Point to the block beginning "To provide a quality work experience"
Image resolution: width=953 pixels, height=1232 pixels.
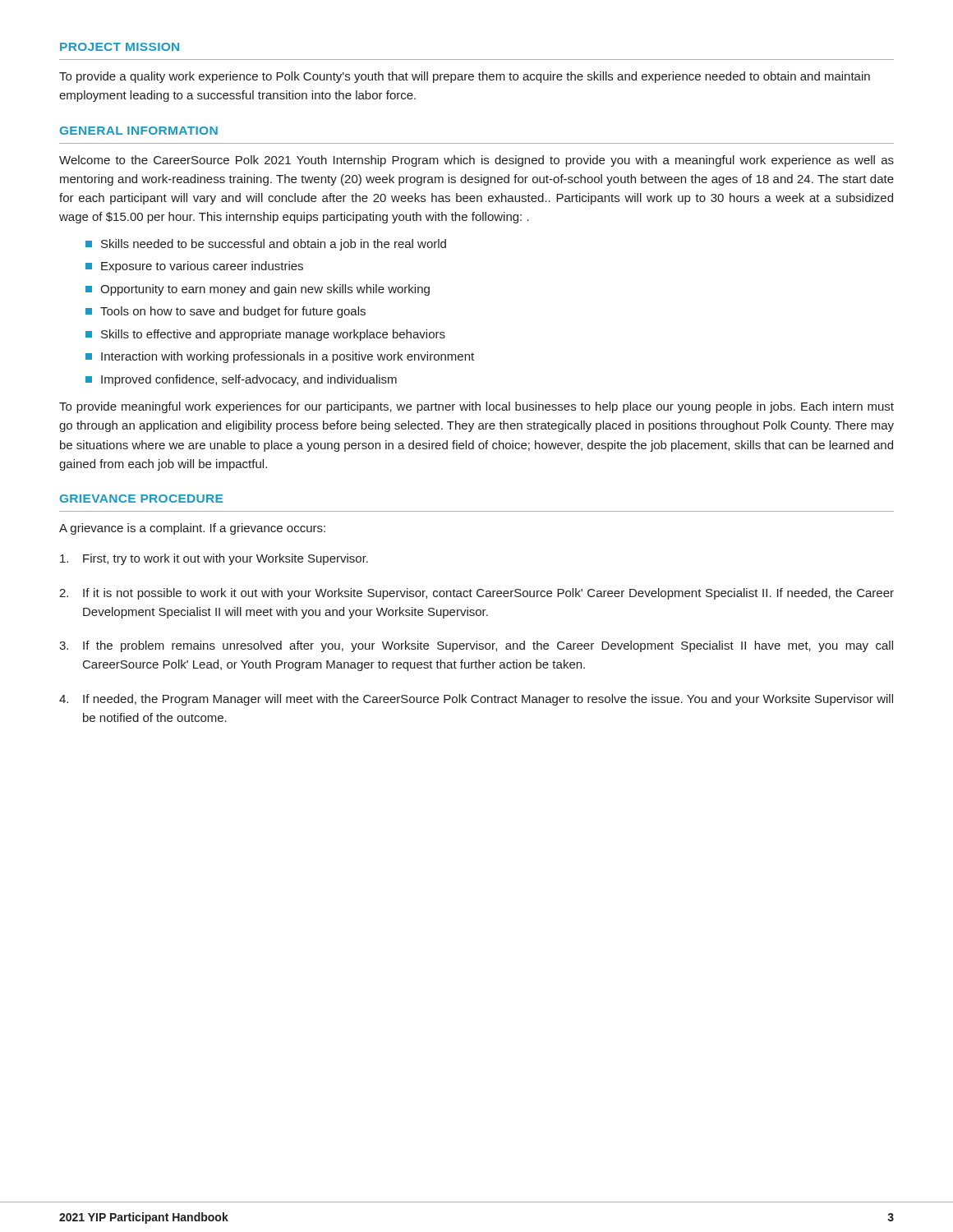465,86
